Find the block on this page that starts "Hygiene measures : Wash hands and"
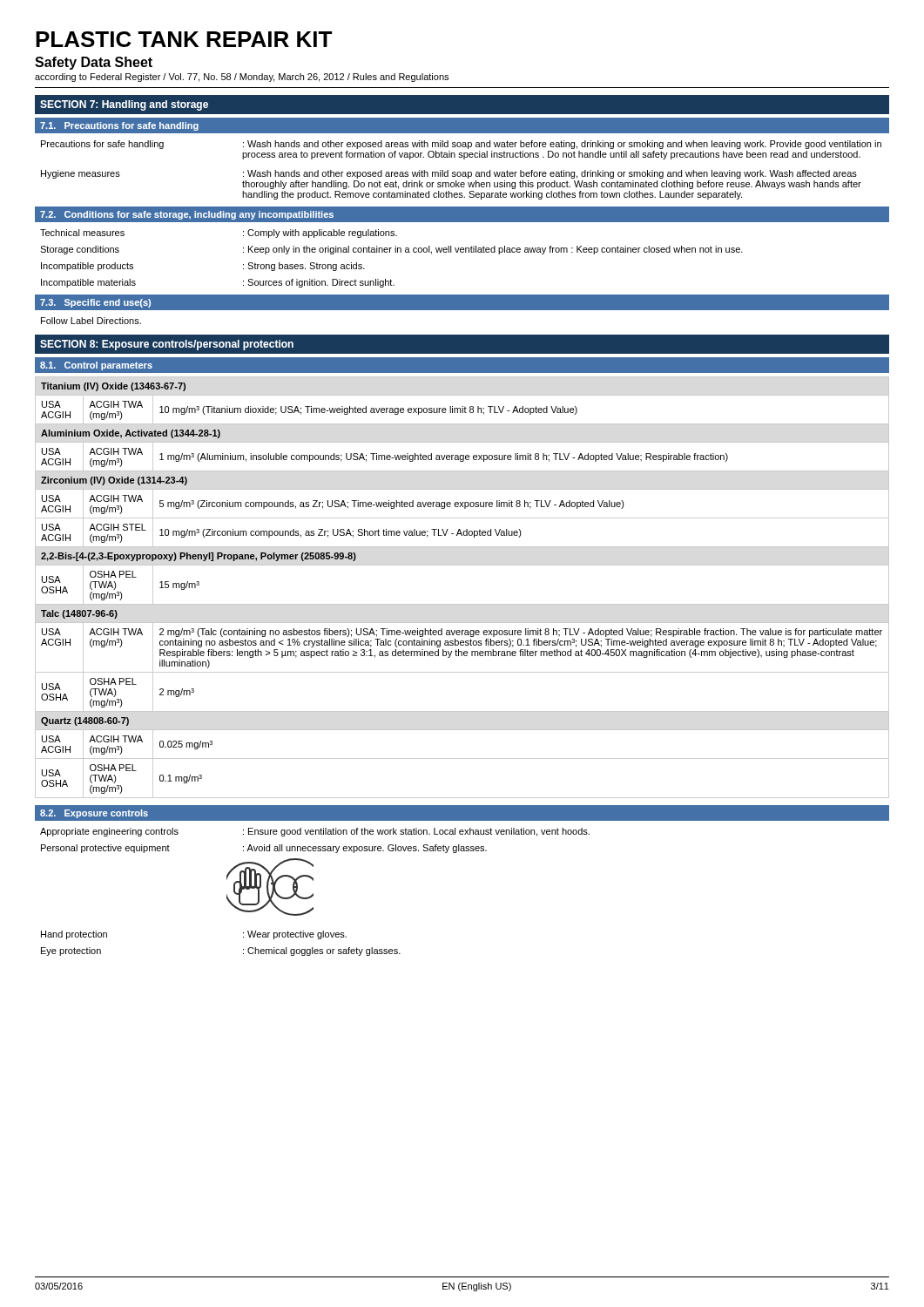The image size is (924, 1307). coord(462,184)
